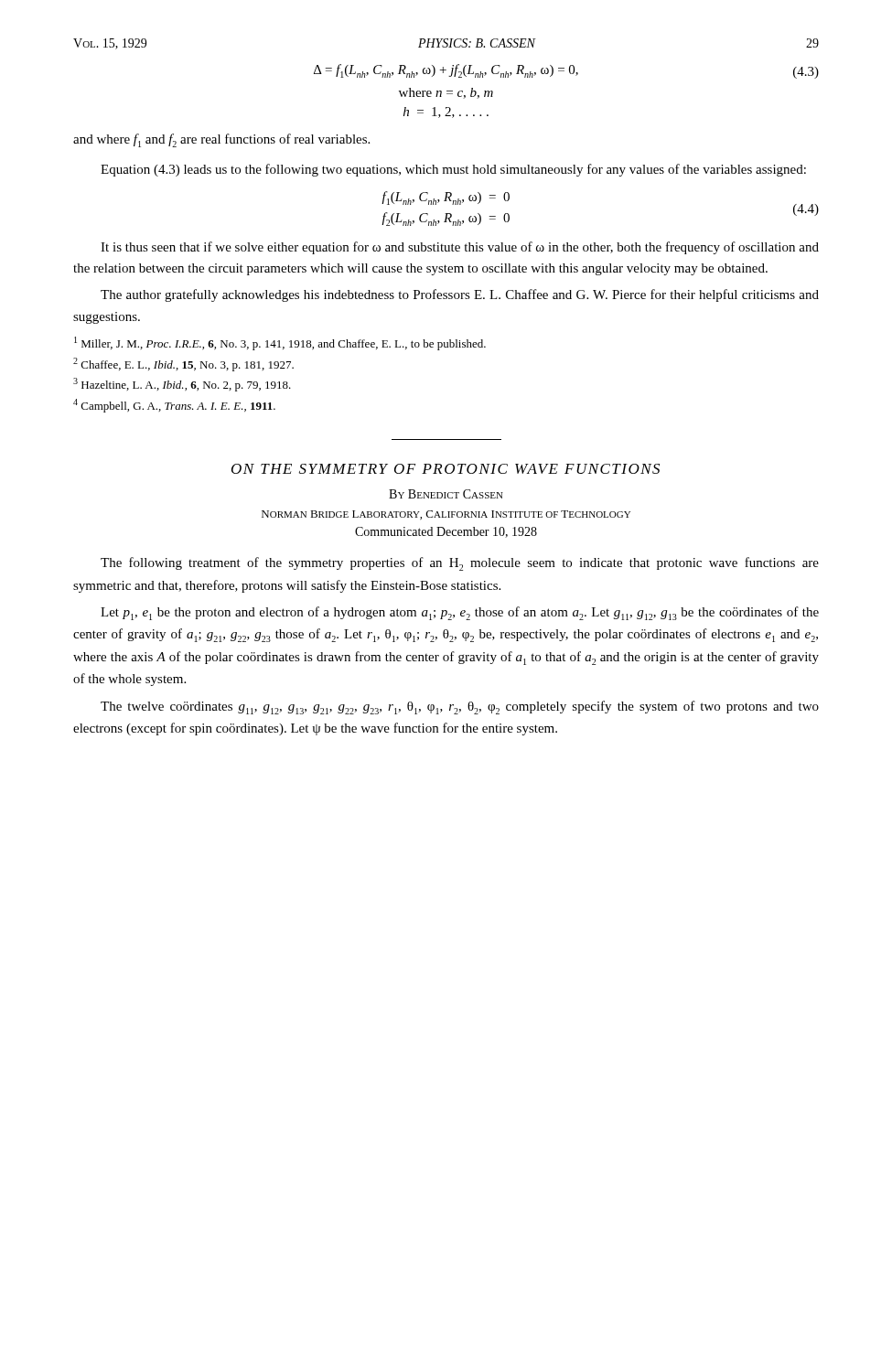Locate the block of text that opens with "NORMAN BRIDGE LABORATORY,"
Image resolution: width=892 pixels, height=1372 pixels.
446,514
